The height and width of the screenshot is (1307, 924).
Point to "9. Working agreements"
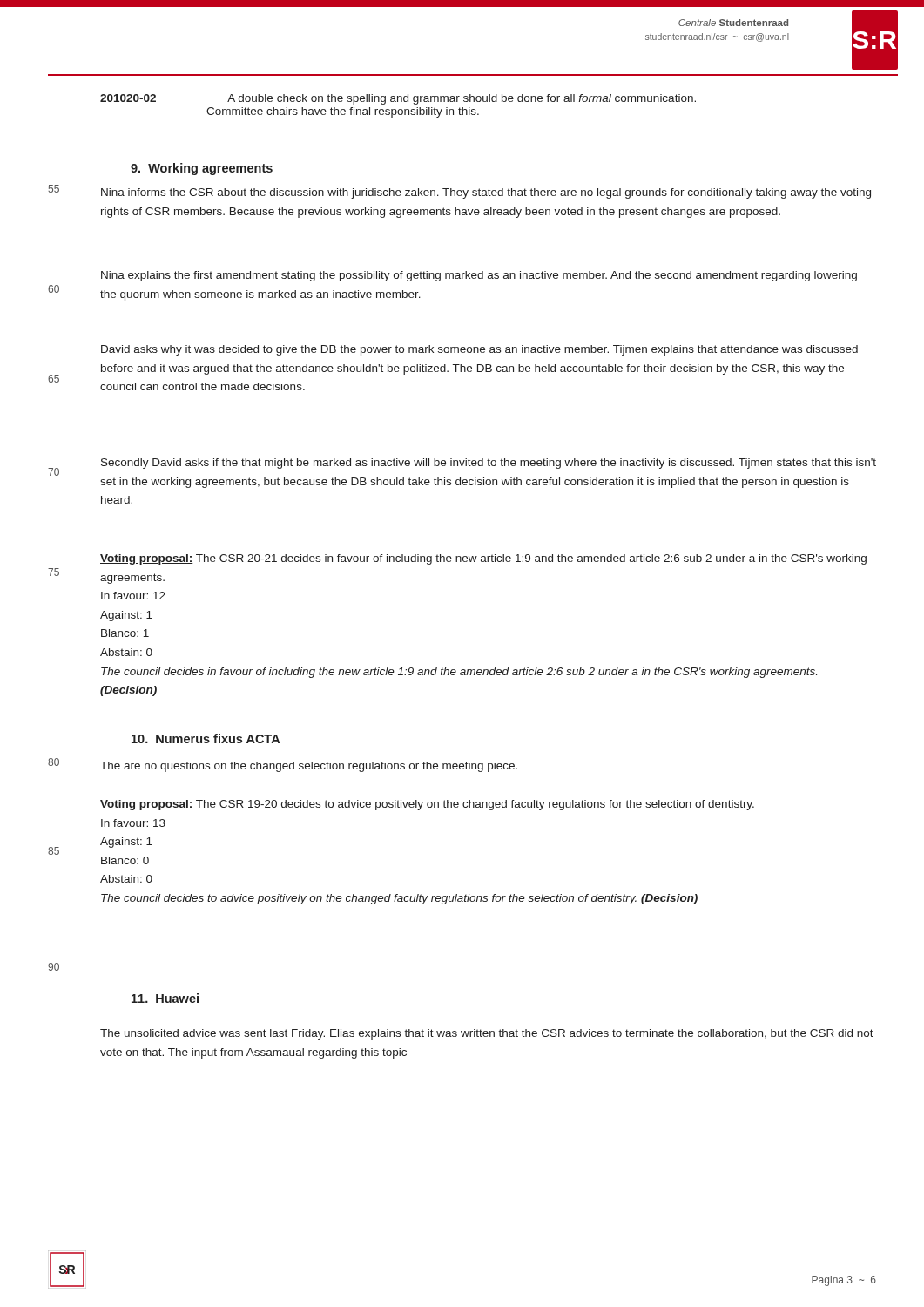[x=202, y=168]
